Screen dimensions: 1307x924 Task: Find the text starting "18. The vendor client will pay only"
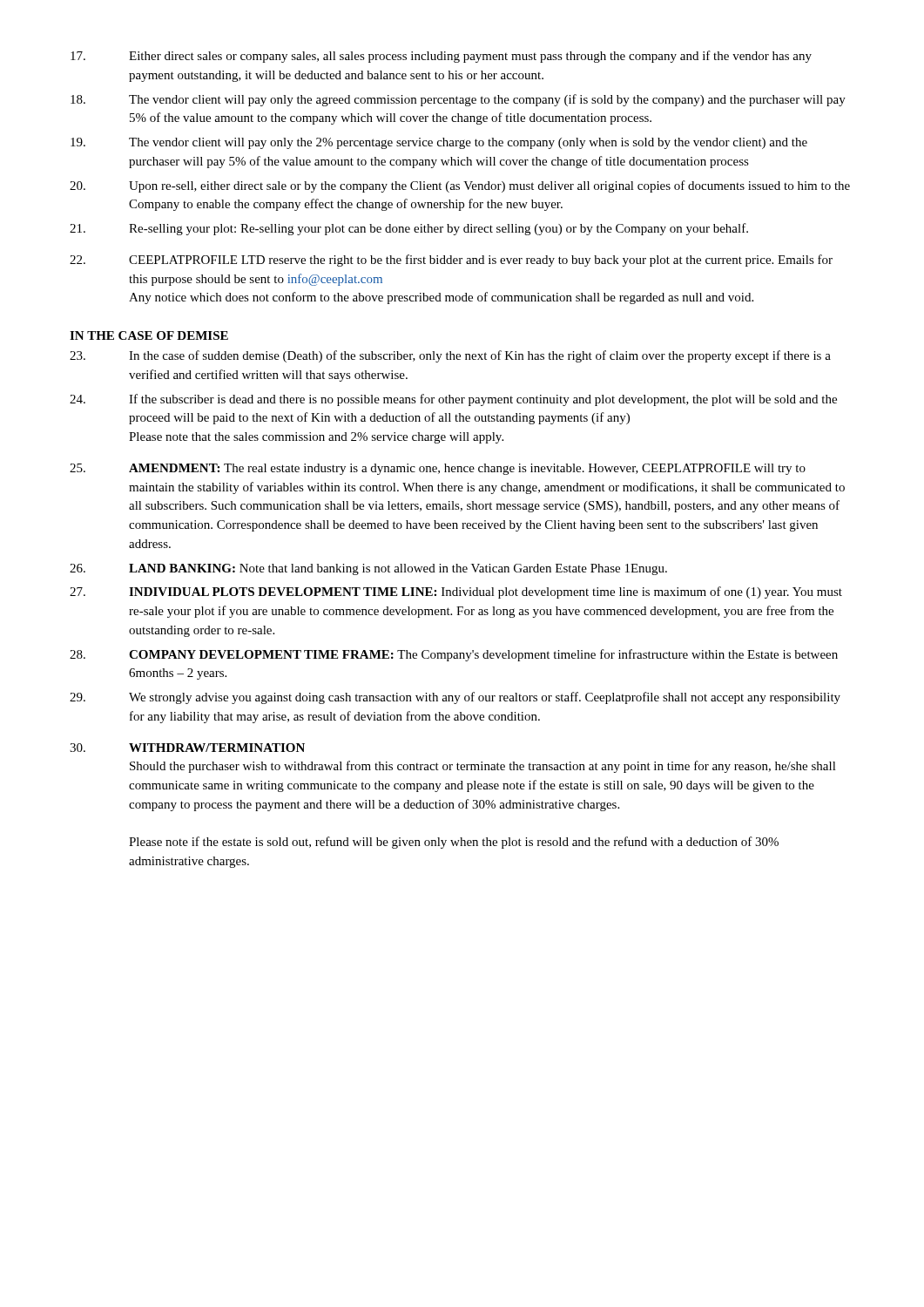click(462, 109)
